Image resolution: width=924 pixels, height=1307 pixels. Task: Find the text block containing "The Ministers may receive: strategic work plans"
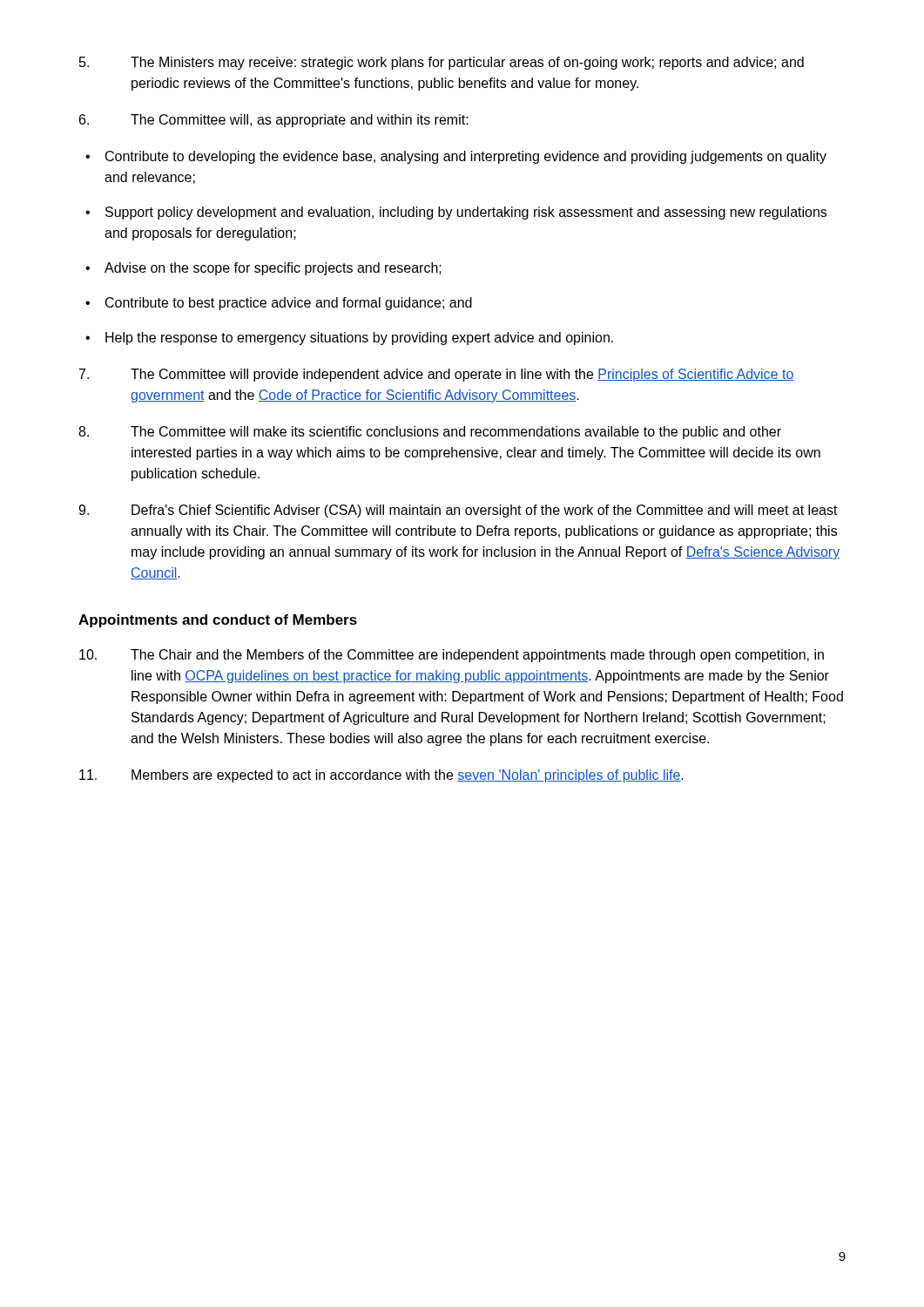pos(462,73)
